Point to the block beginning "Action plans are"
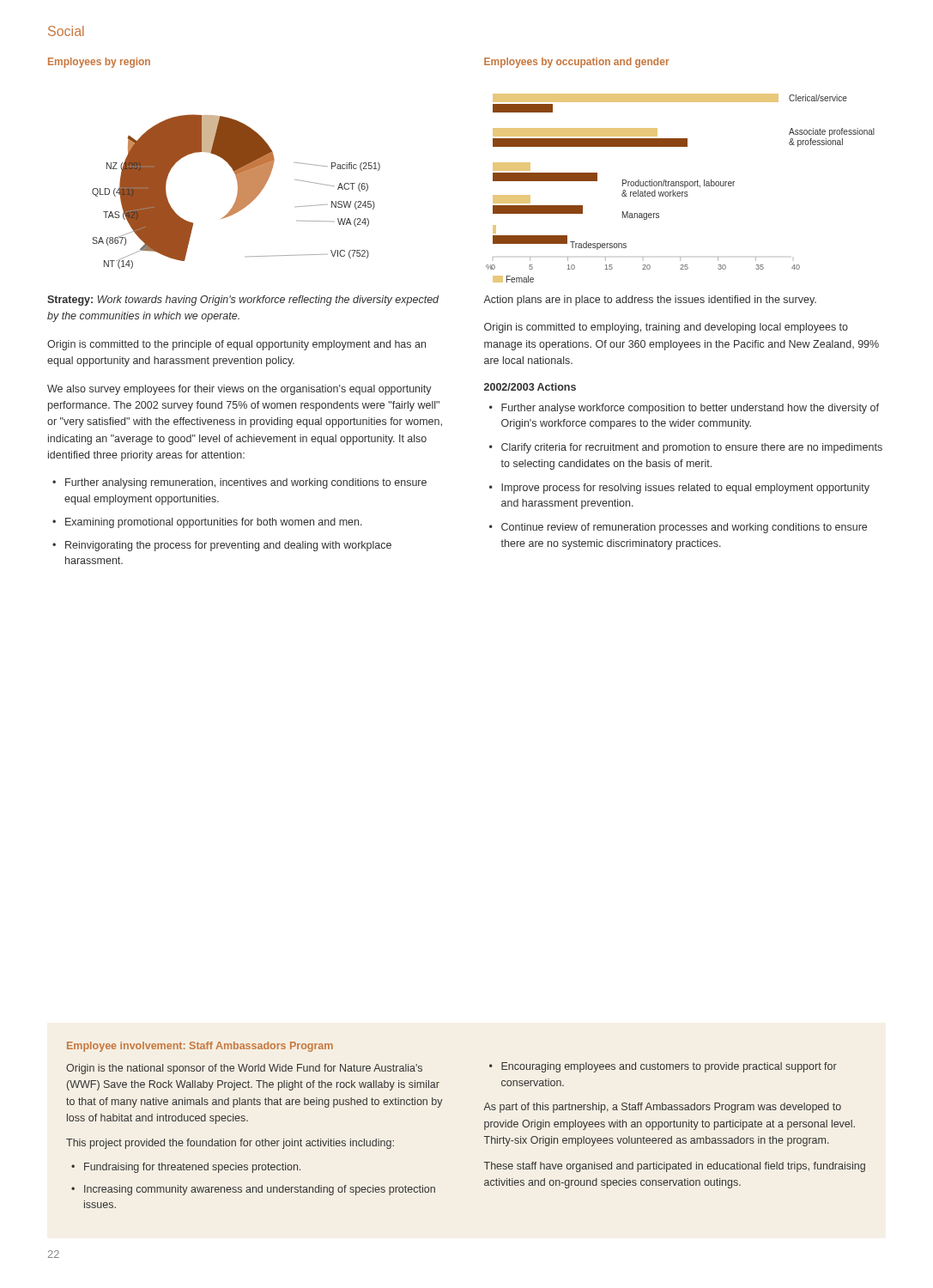Image resolution: width=933 pixels, height=1288 pixels. tap(650, 300)
